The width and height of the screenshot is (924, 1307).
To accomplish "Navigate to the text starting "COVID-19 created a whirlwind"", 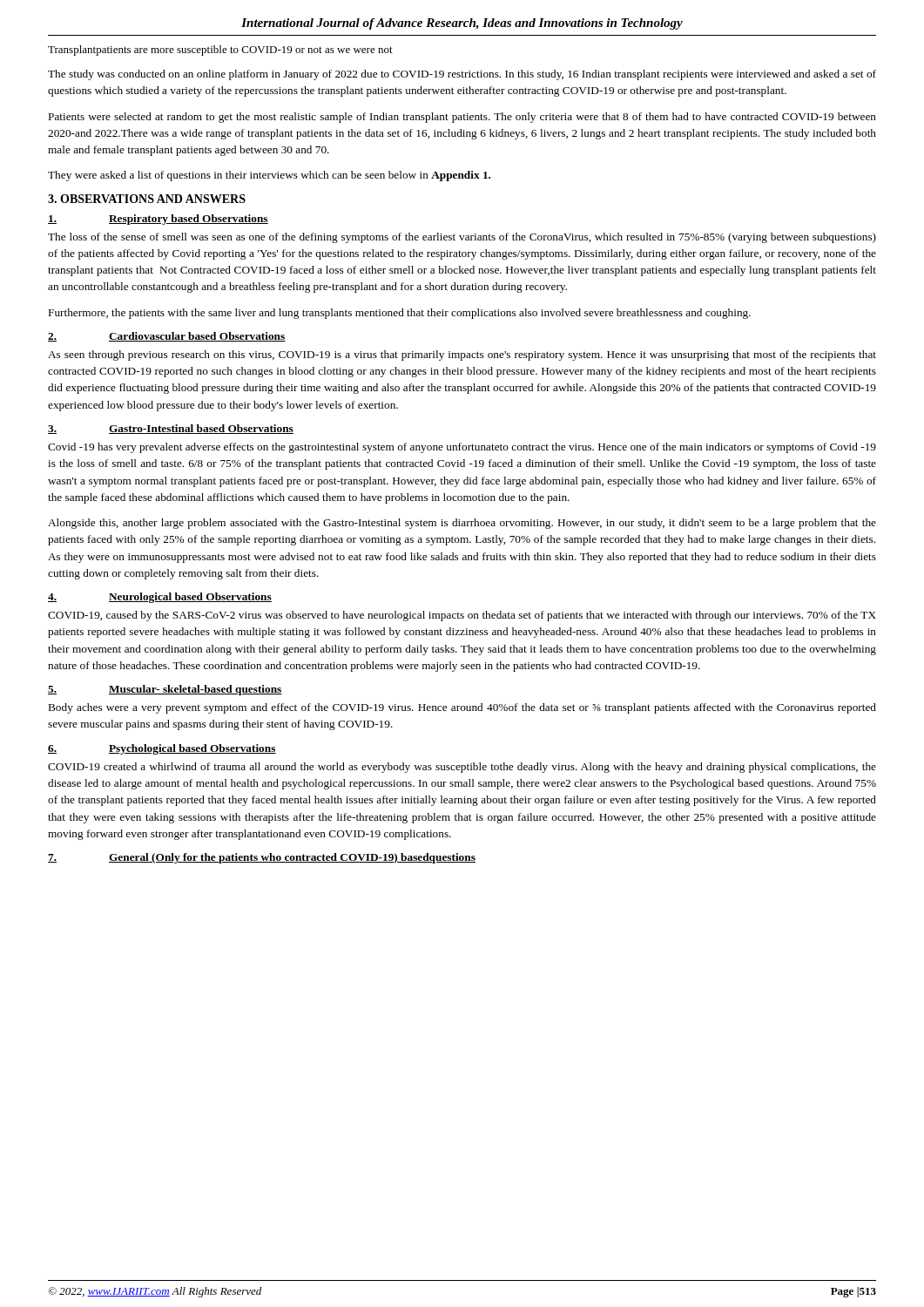I will 462,800.
